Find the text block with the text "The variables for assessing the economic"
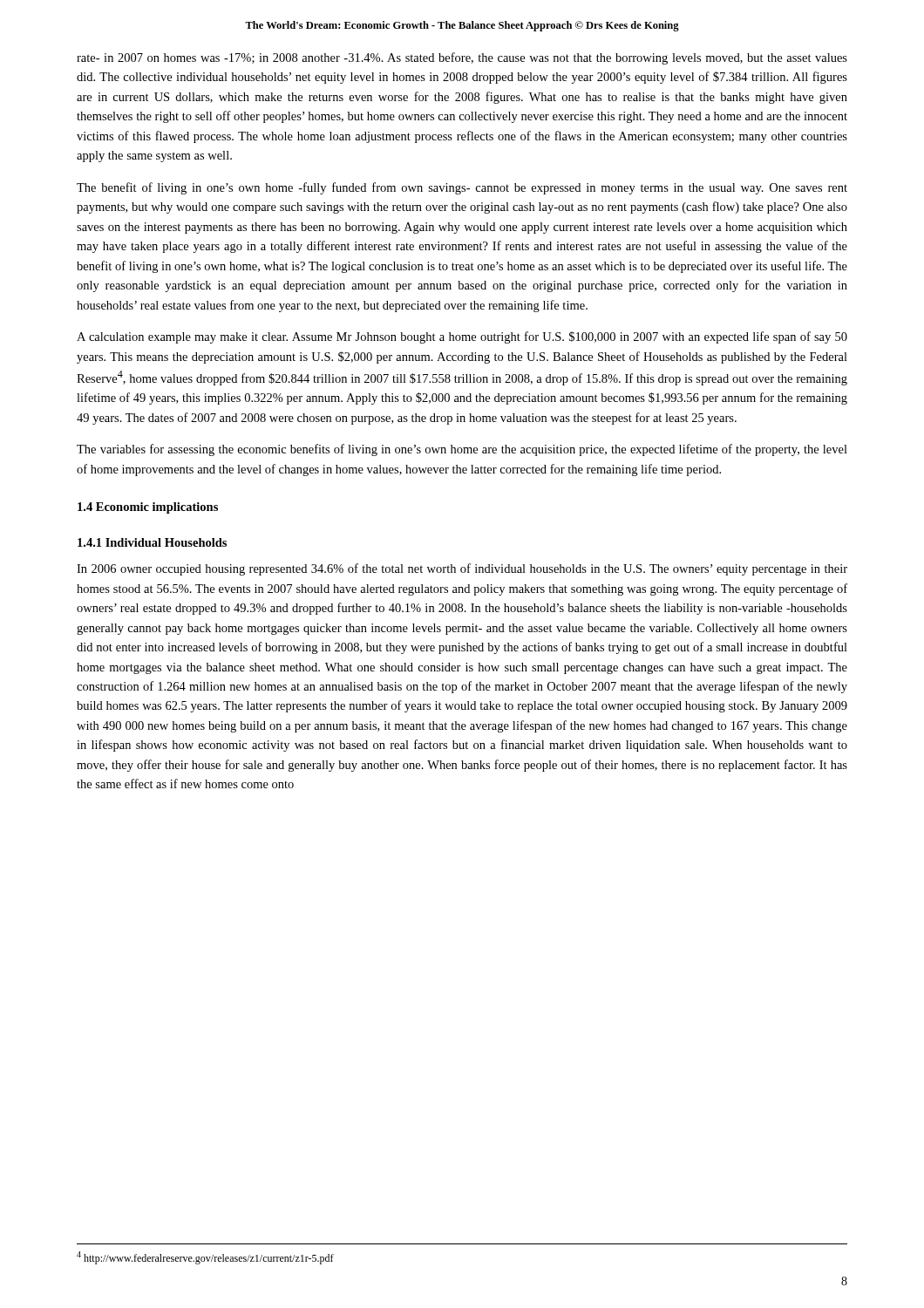Screen dimensions: 1308x924 point(462,459)
